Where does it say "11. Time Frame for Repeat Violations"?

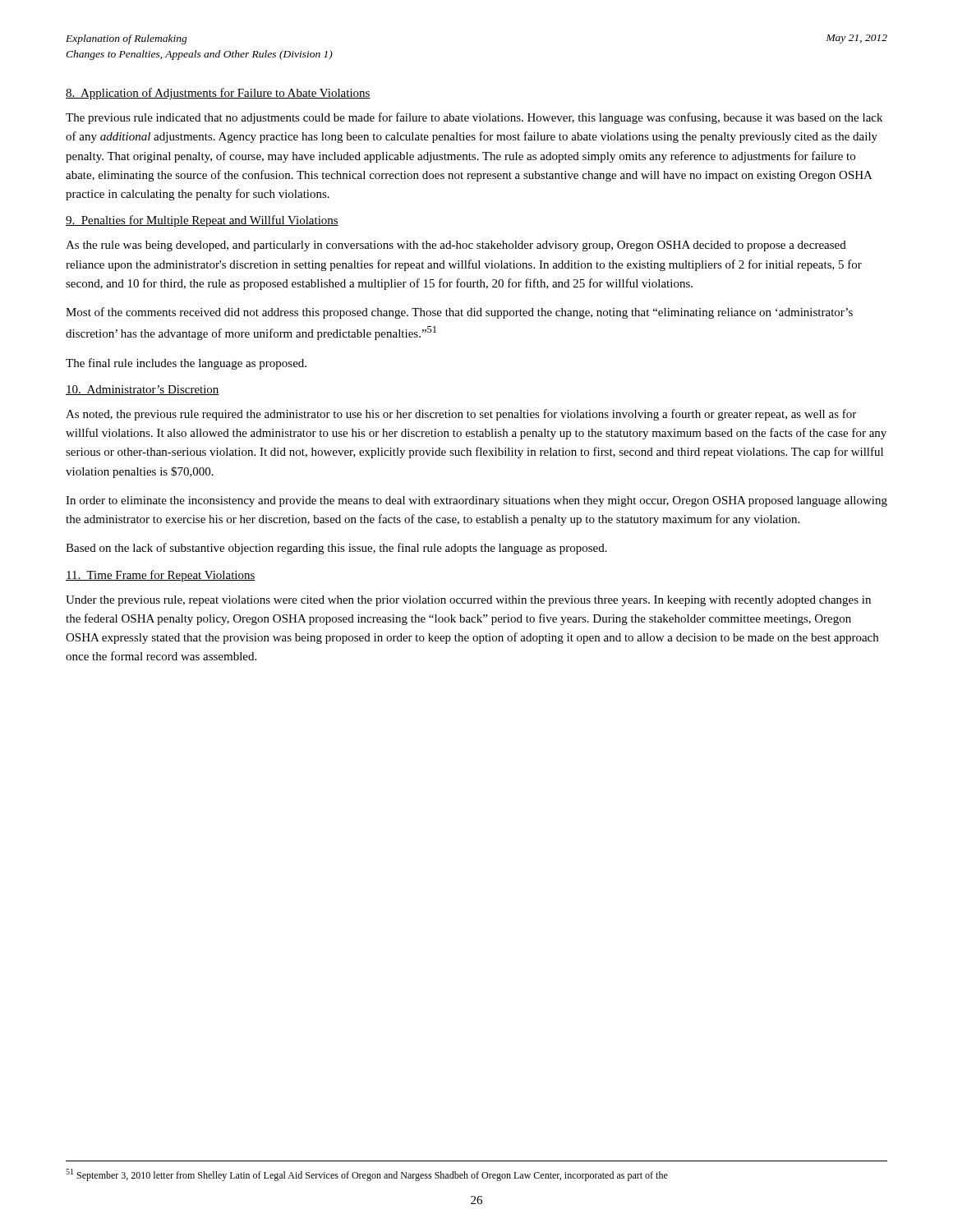(x=160, y=575)
